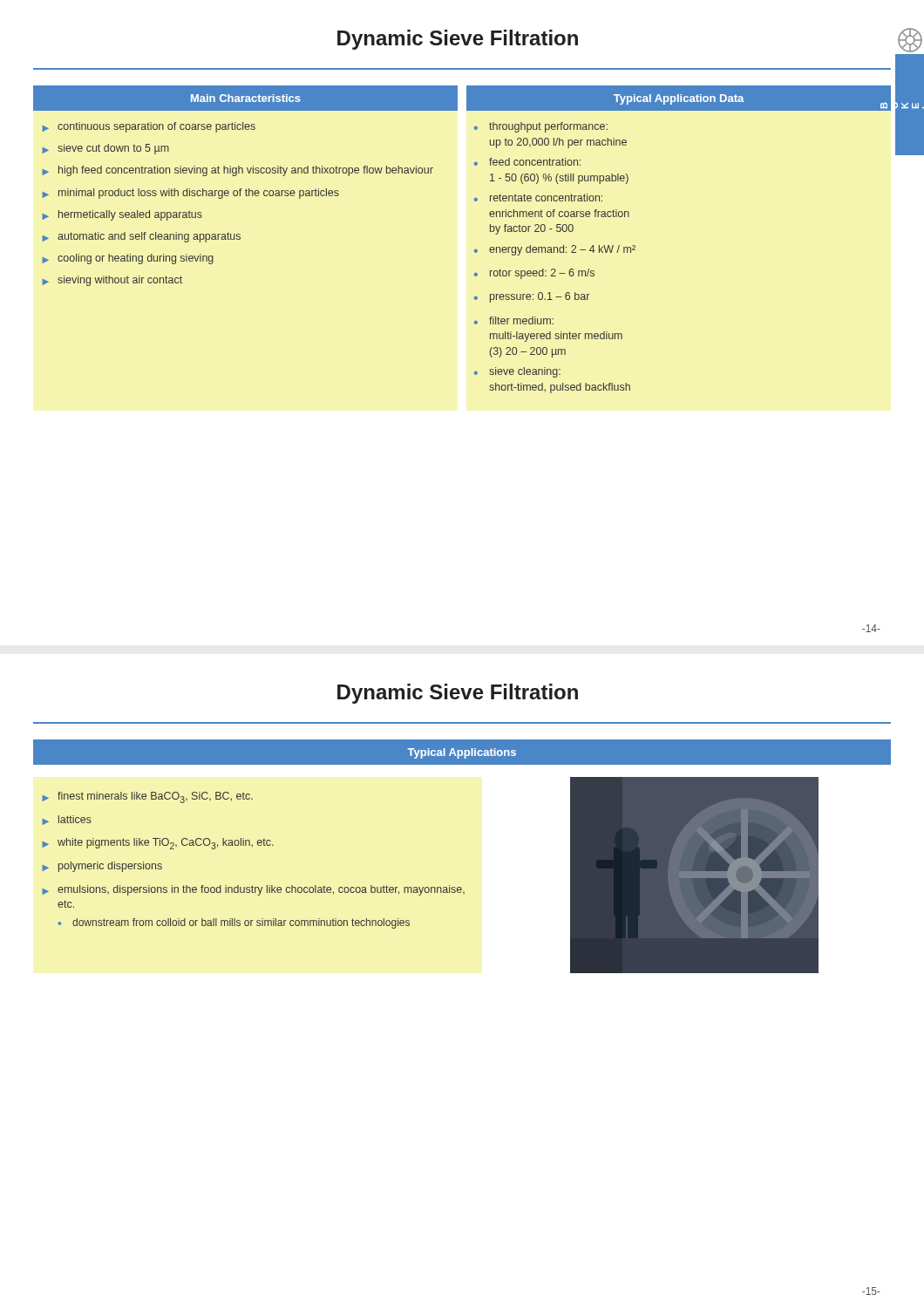The width and height of the screenshot is (924, 1308).
Task: Click on the block starting "Typical Application Data •throughput performance:up"
Action: click(x=679, y=98)
